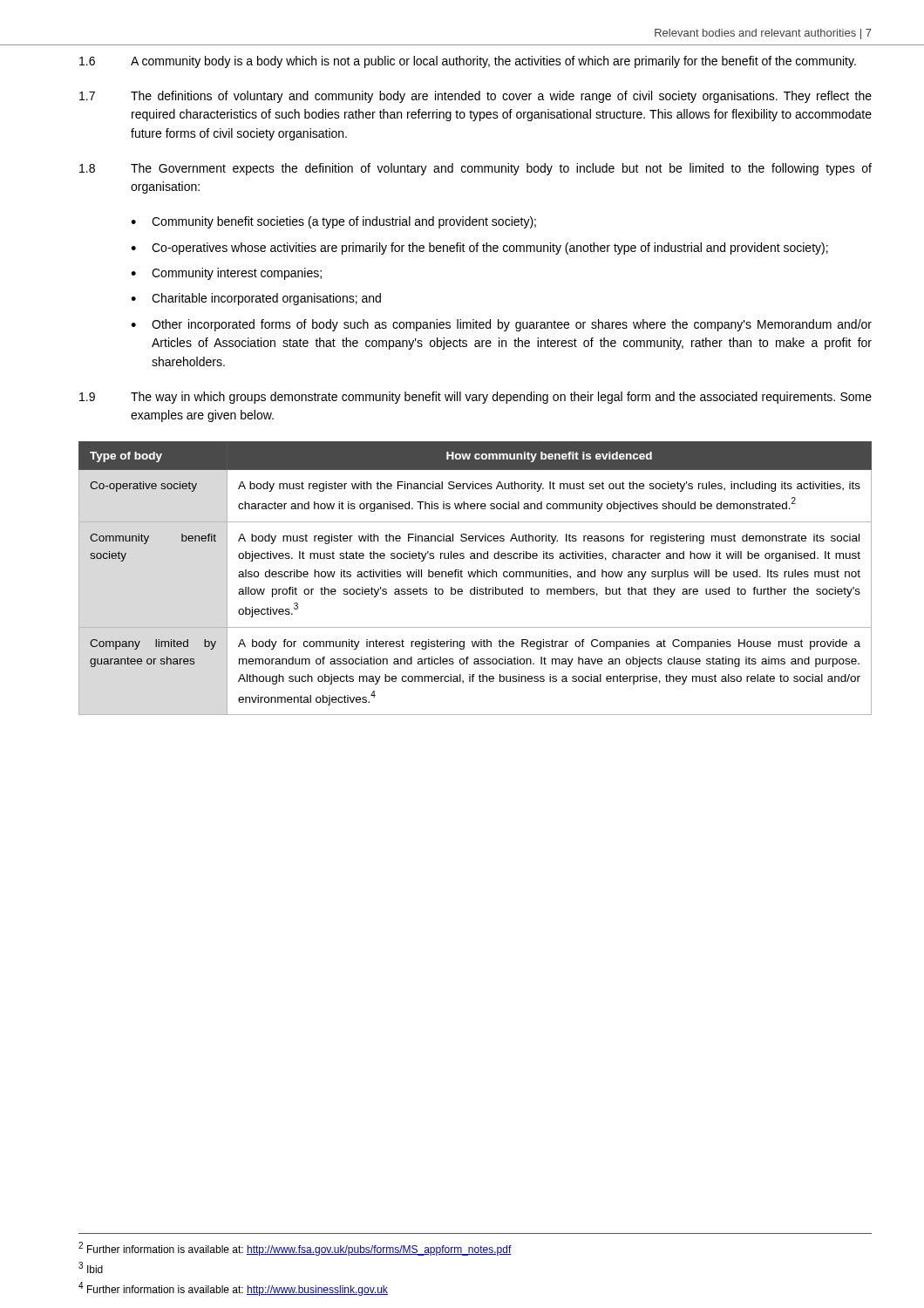The width and height of the screenshot is (924, 1308).
Task: Select the element starting "3 Ibid"
Action: 91,1268
